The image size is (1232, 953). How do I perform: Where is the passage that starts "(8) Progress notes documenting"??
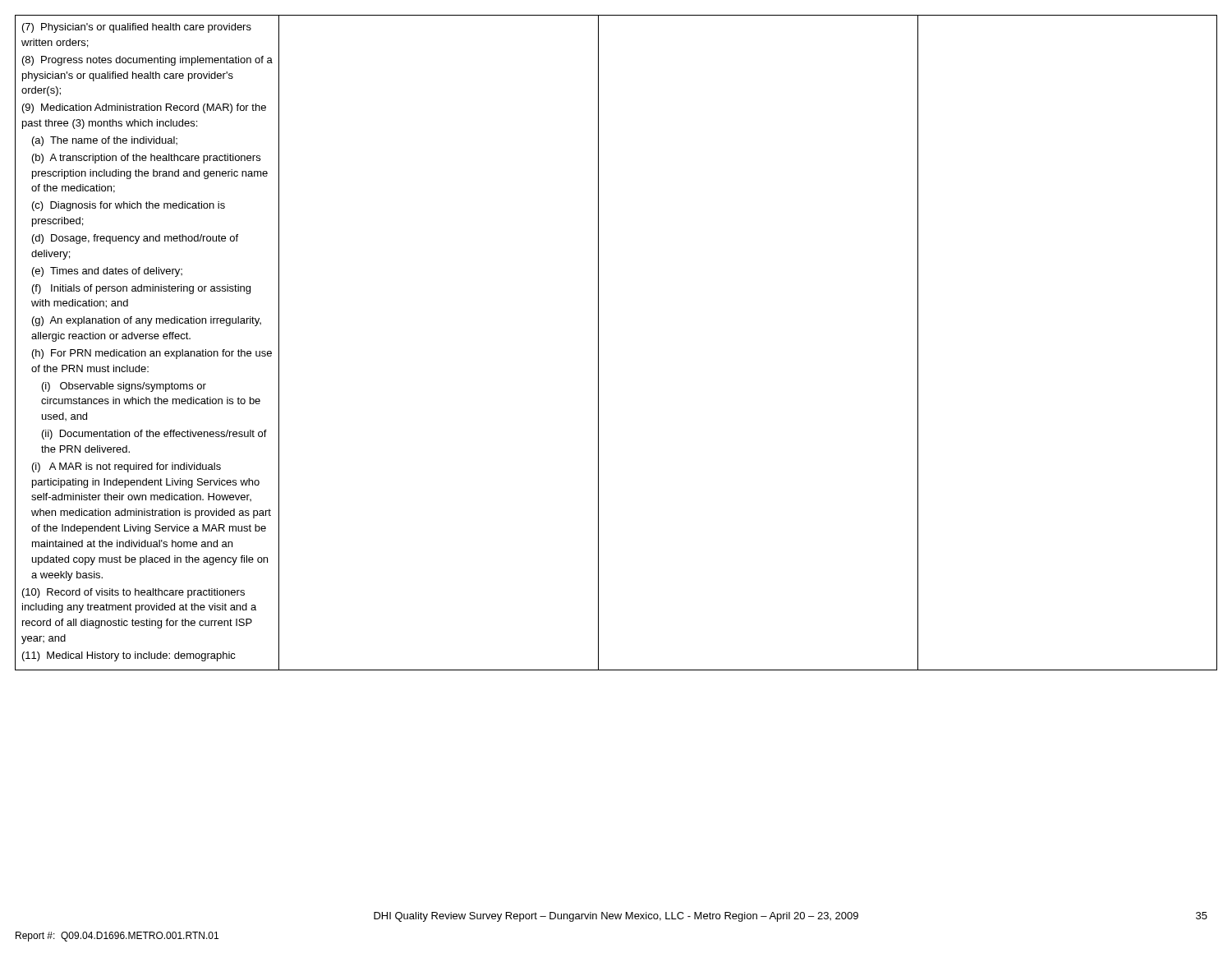pyautogui.click(x=147, y=75)
